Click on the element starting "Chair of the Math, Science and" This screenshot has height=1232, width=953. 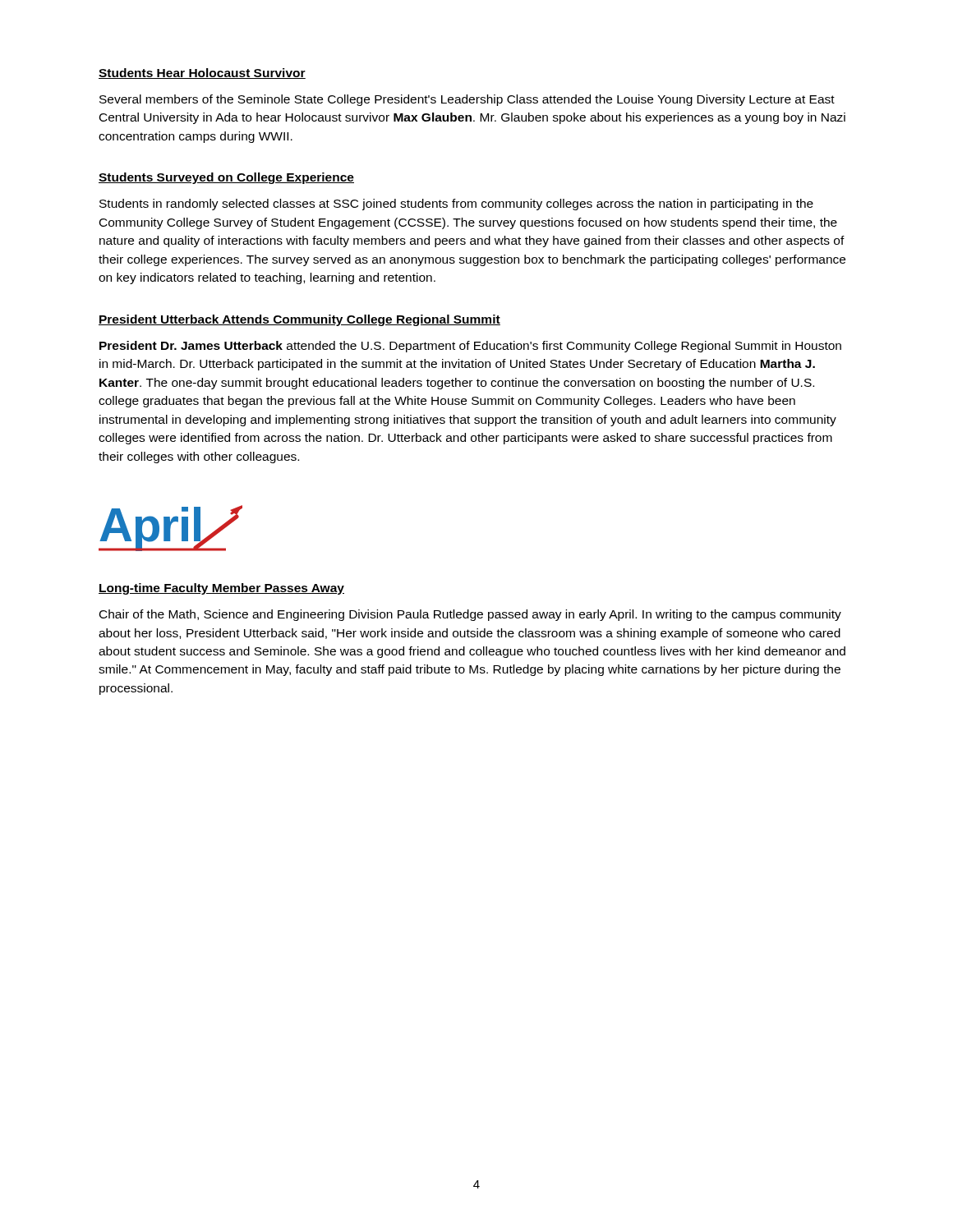tap(476, 651)
